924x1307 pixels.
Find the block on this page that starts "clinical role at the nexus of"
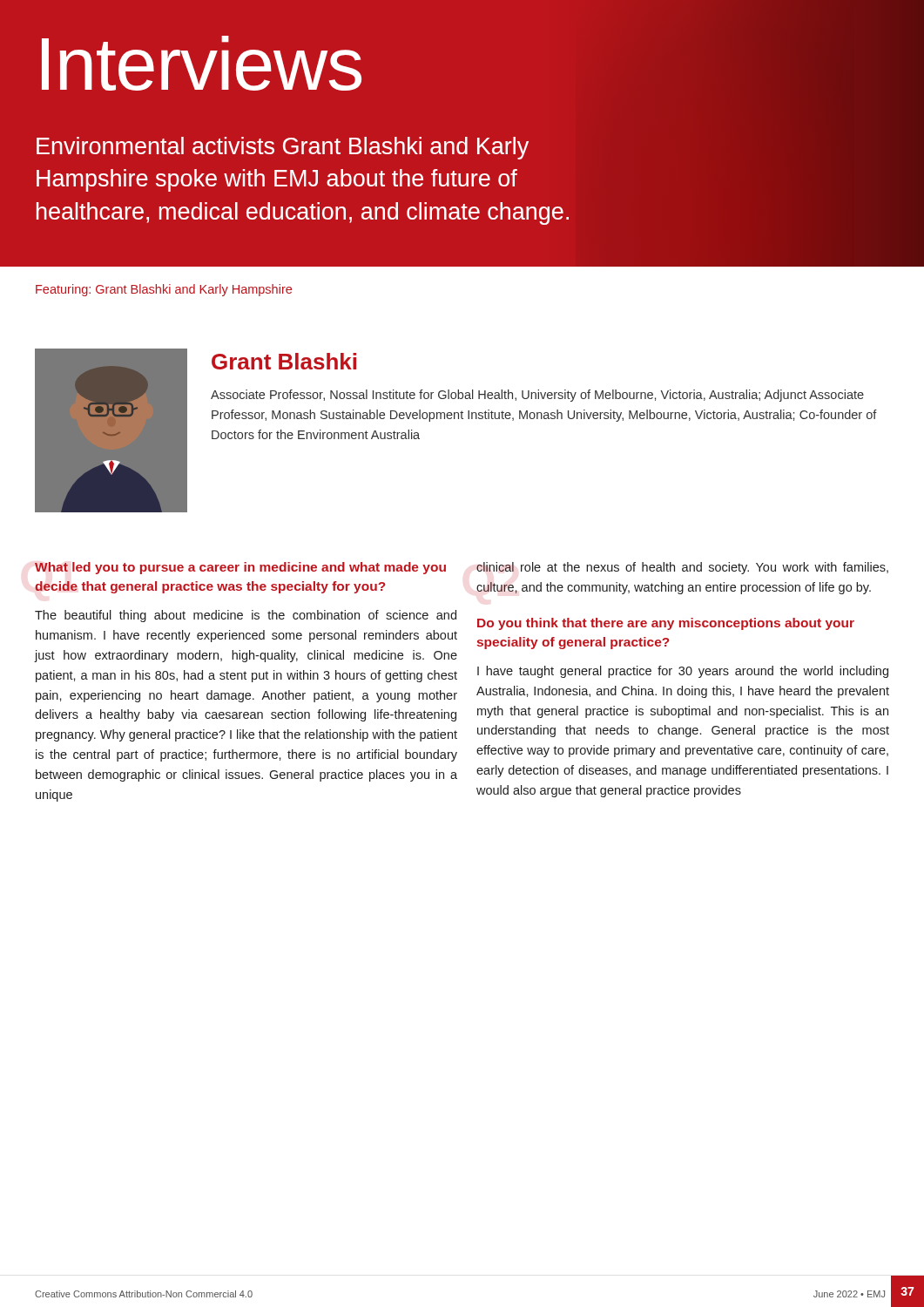point(683,577)
